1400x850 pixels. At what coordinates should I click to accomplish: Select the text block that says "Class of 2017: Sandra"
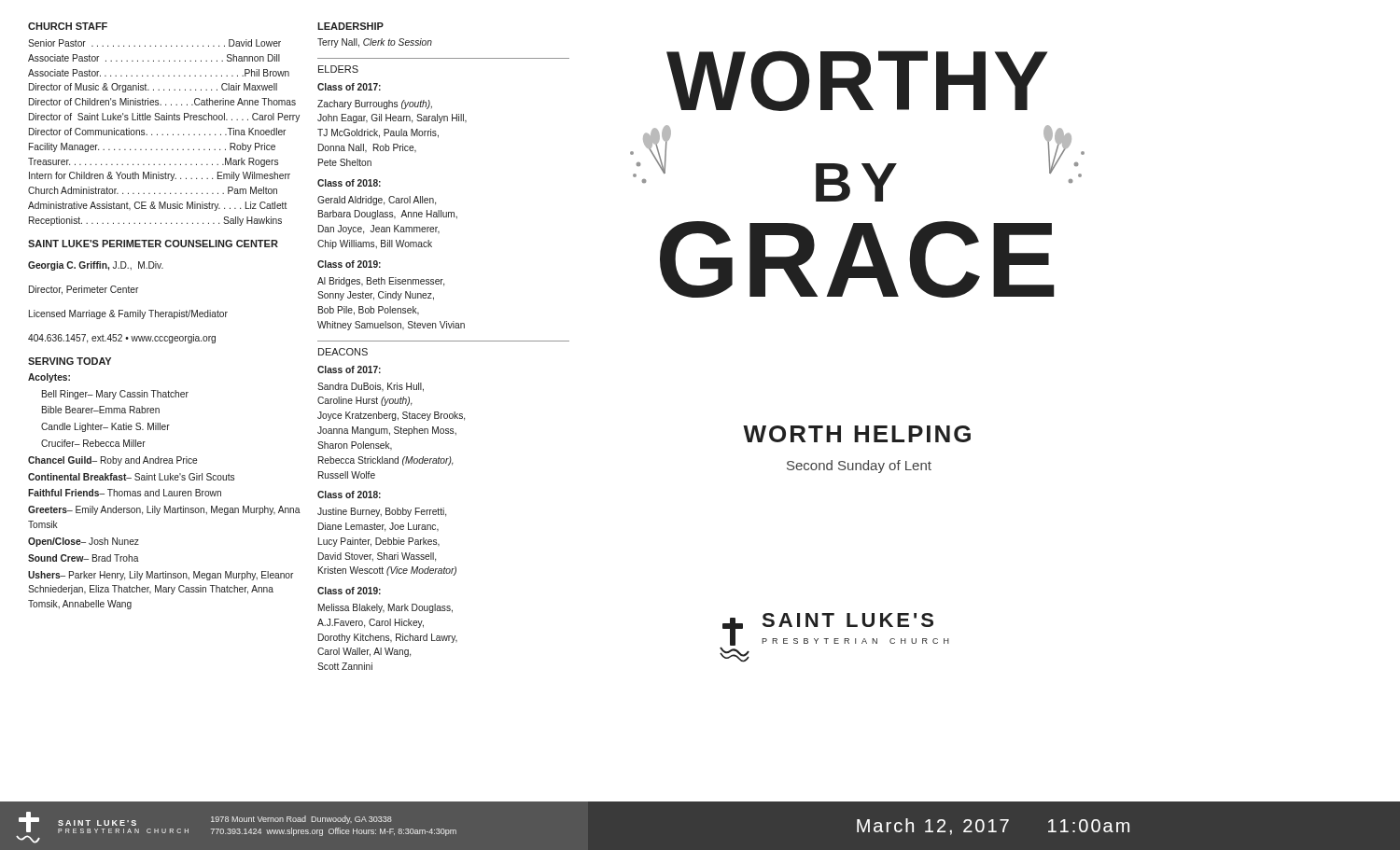(443, 519)
